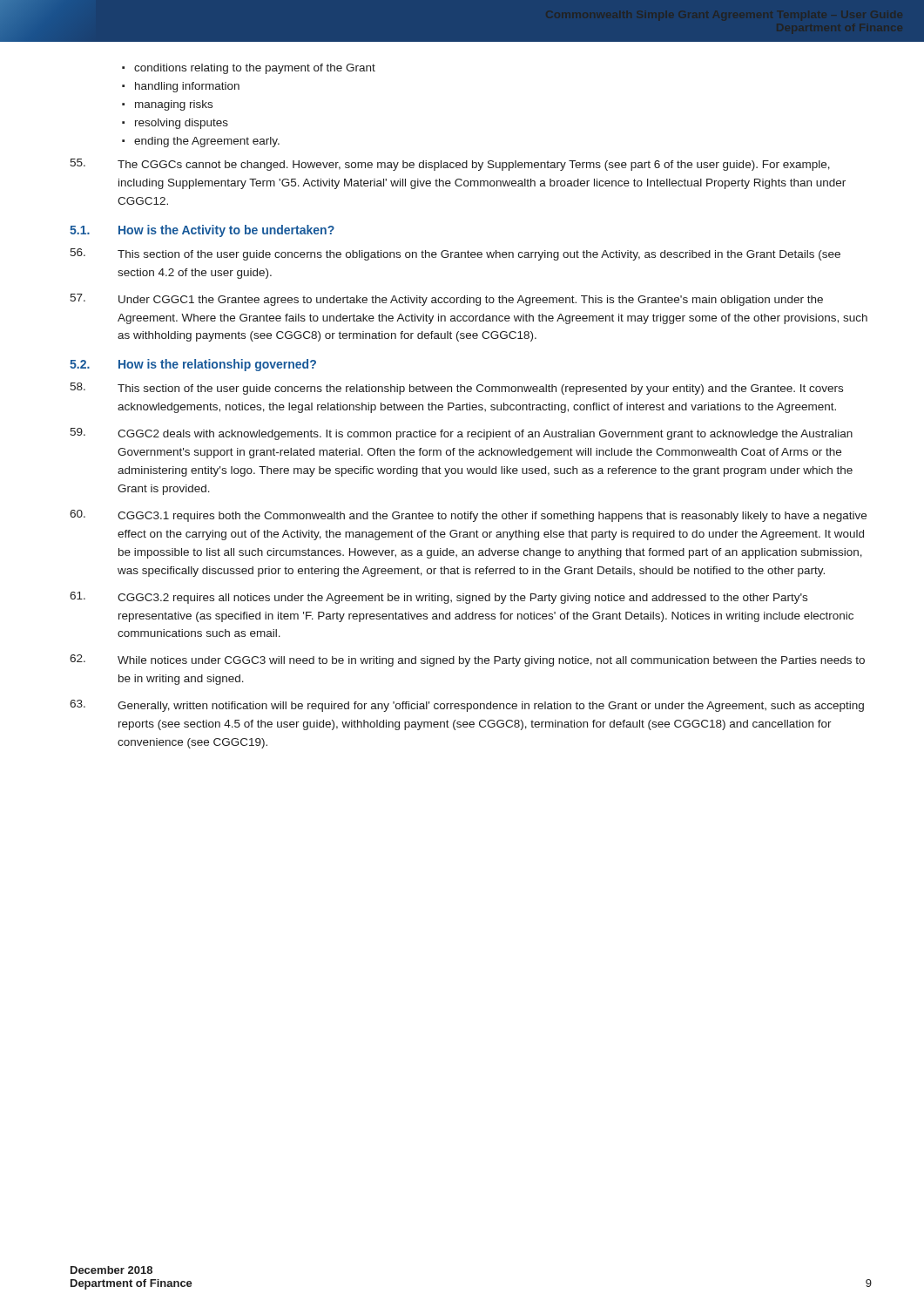
Task: Point to the block beginning "CGGC3.1 requires both the Commonwealth and the"
Action: pyautogui.click(x=471, y=543)
